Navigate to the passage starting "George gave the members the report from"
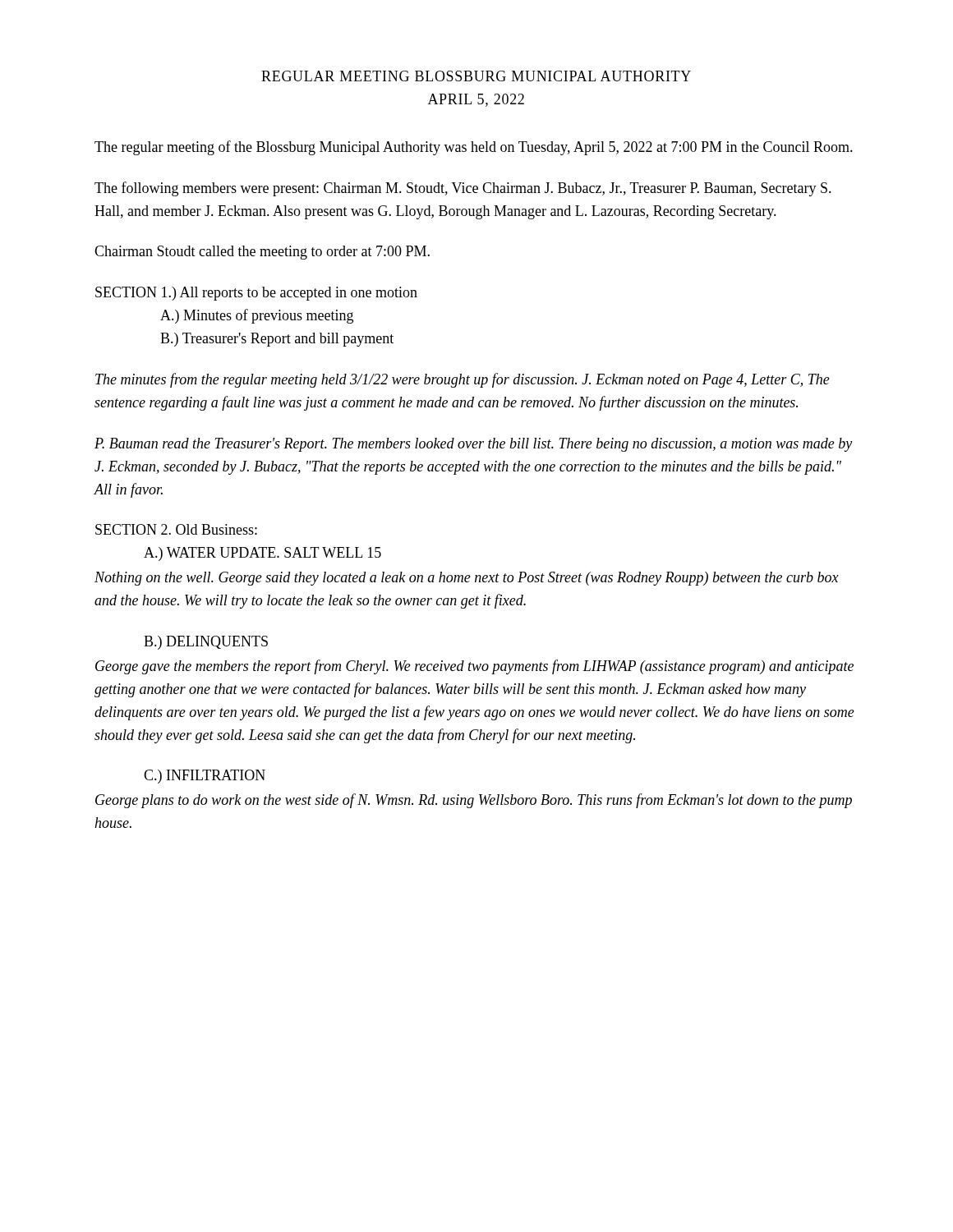The image size is (953, 1232). coord(474,700)
